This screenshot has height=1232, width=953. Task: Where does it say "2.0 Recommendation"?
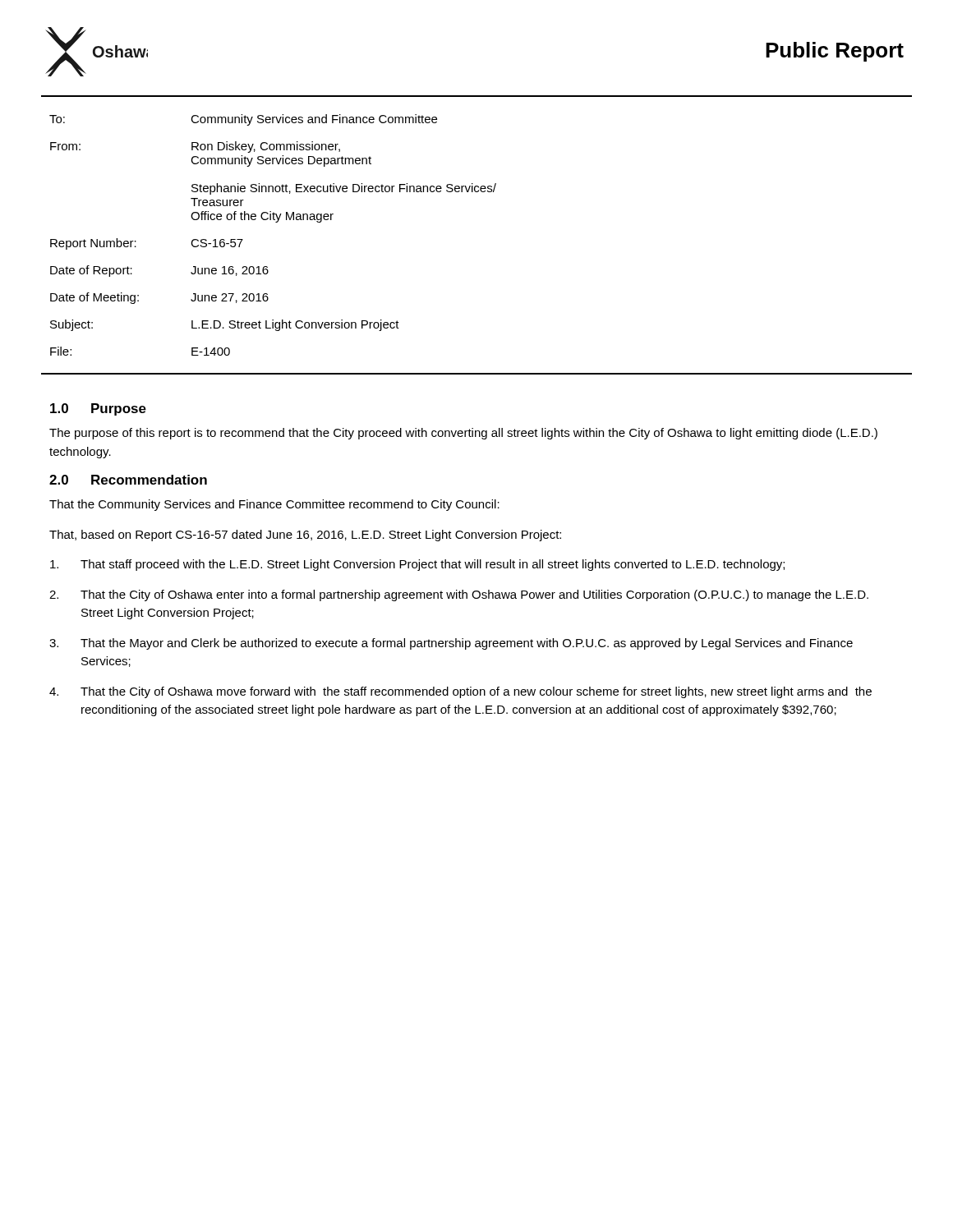(x=128, y=480)
